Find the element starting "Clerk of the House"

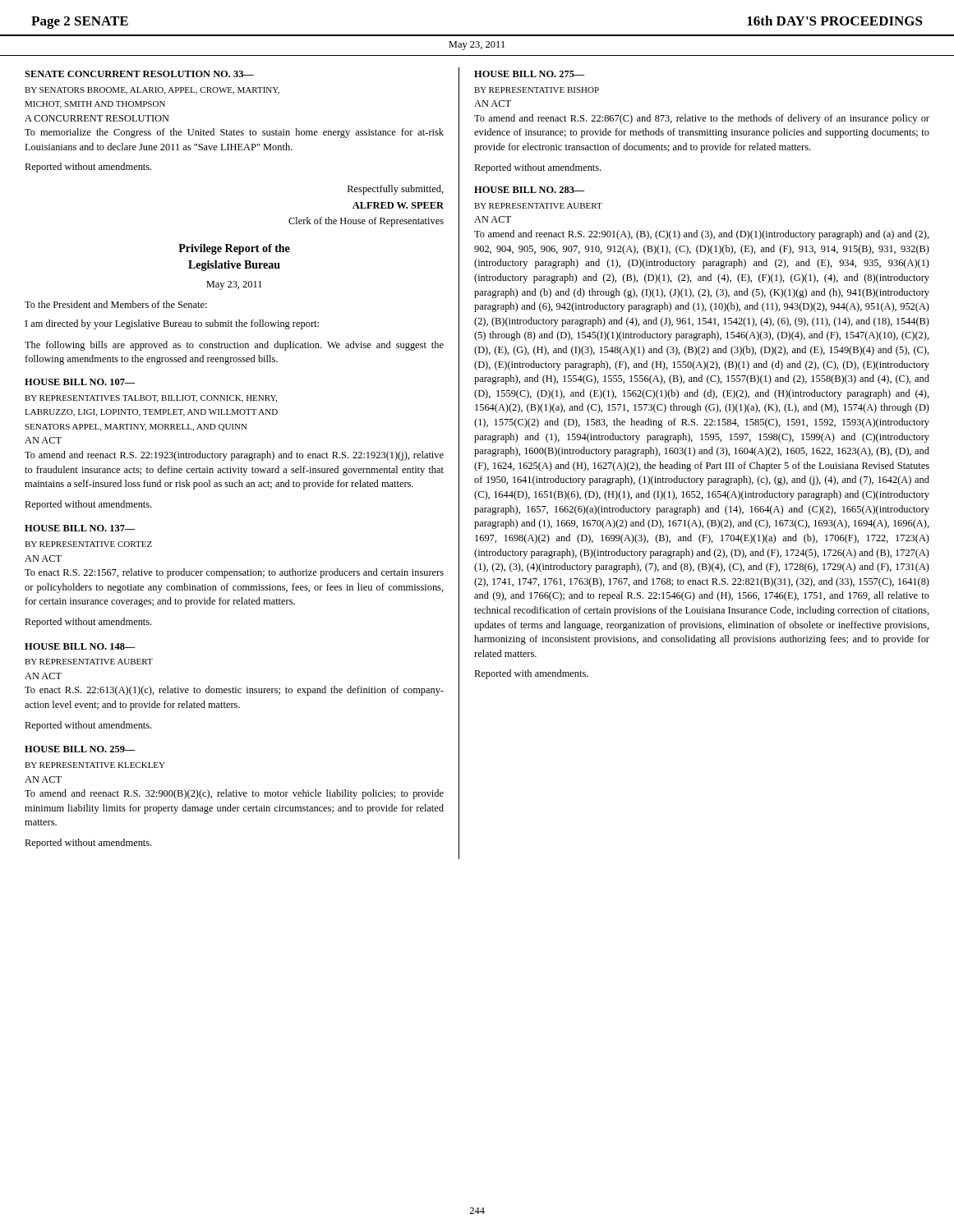click(366, 221)
